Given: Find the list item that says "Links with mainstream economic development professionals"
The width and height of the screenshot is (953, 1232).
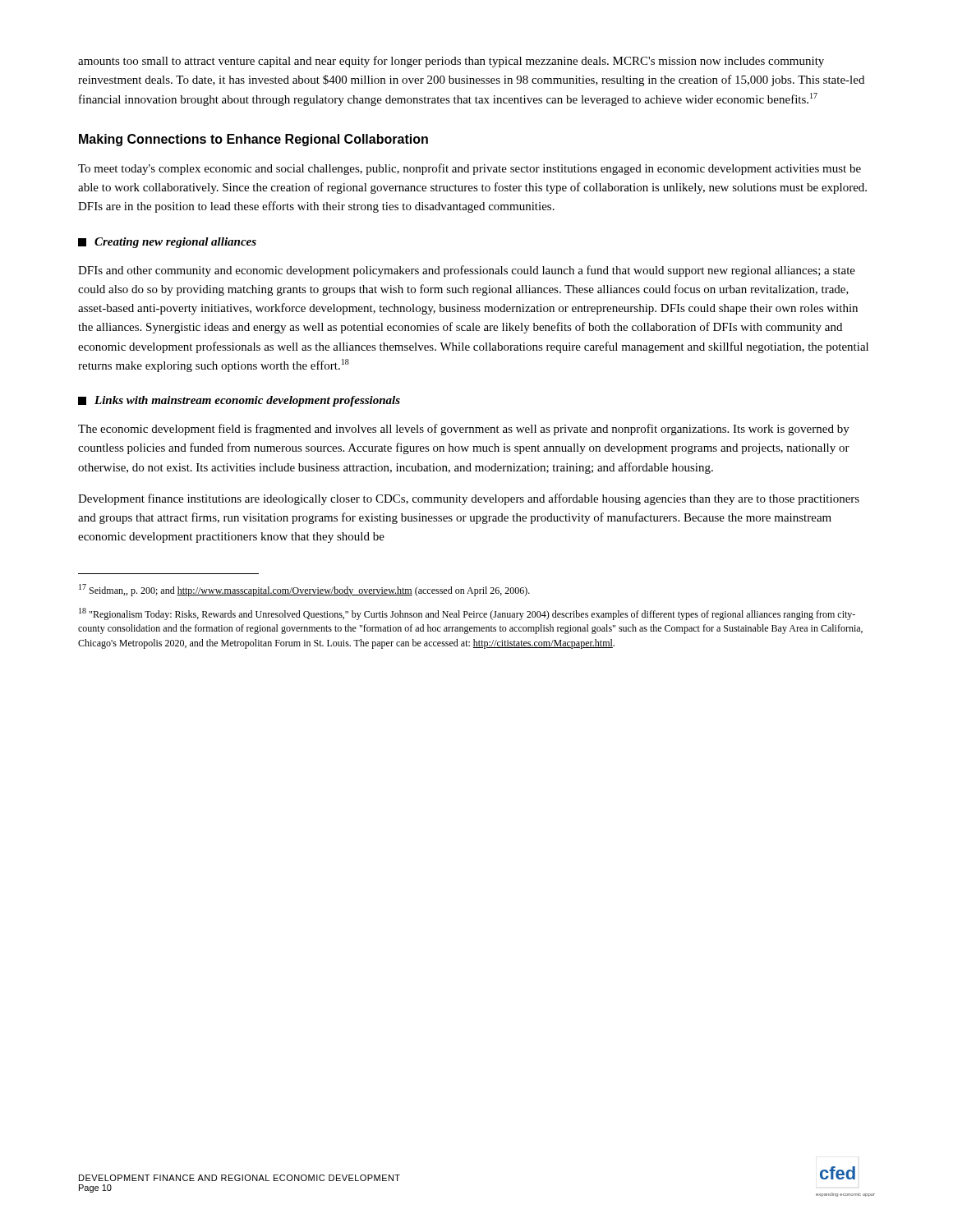Looking at the screenshot, I should coord(239,401).
